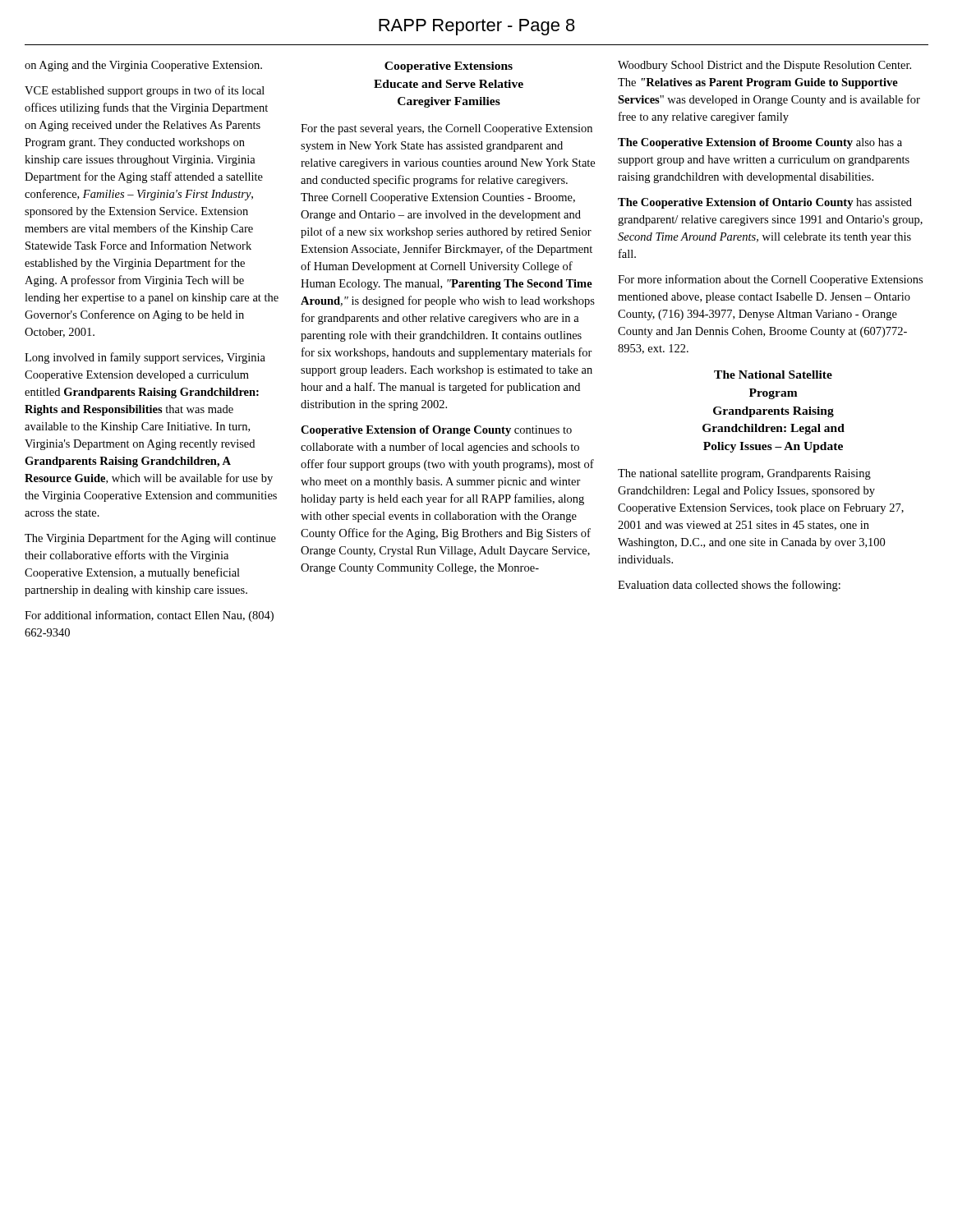The height and width of the screenshot is (1232, 953).
Task: Navigate to the text block starting "VCE established support groups"
Action: coord(152,211)
